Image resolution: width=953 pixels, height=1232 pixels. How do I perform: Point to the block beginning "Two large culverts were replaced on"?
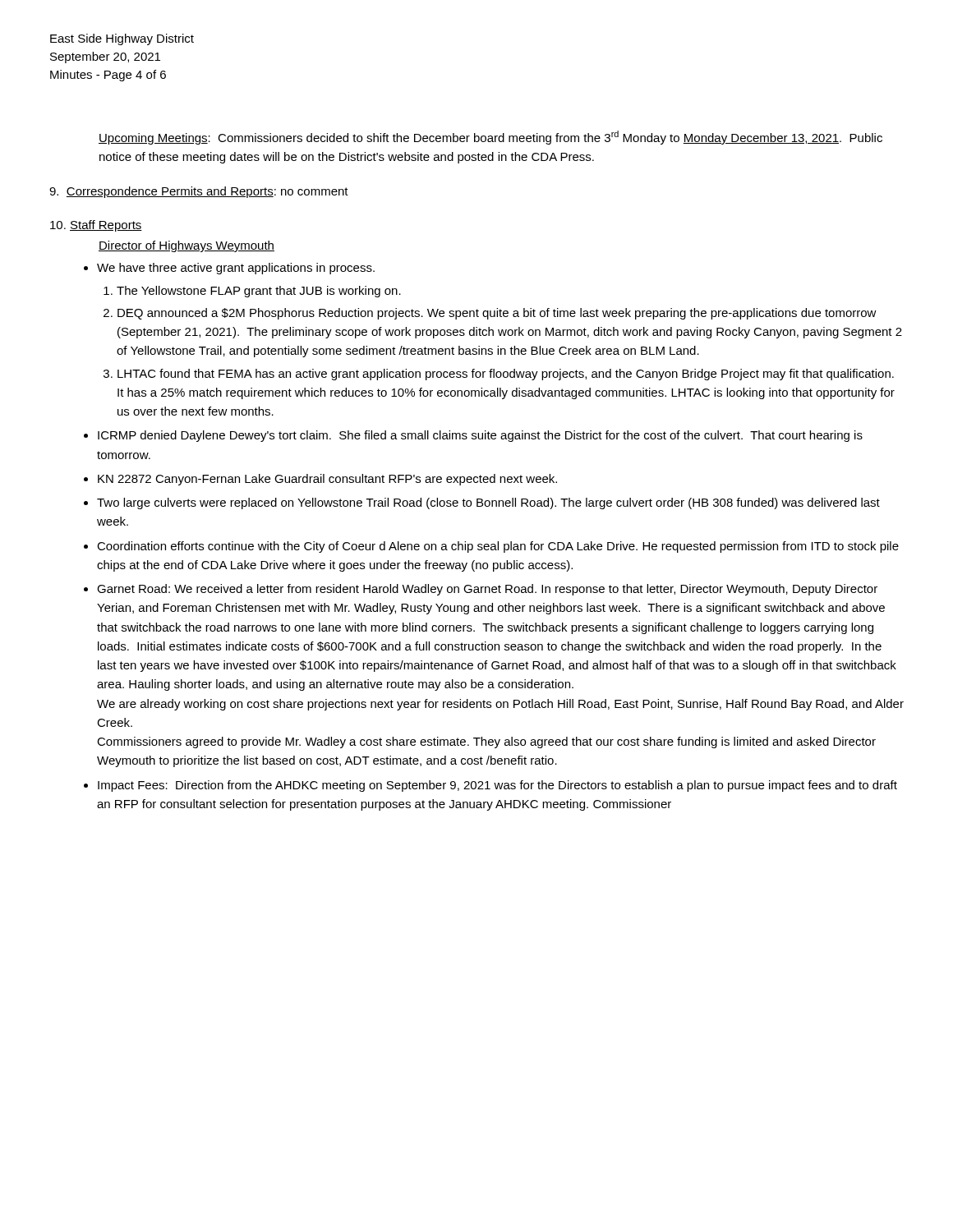click(x=488, y=512)
